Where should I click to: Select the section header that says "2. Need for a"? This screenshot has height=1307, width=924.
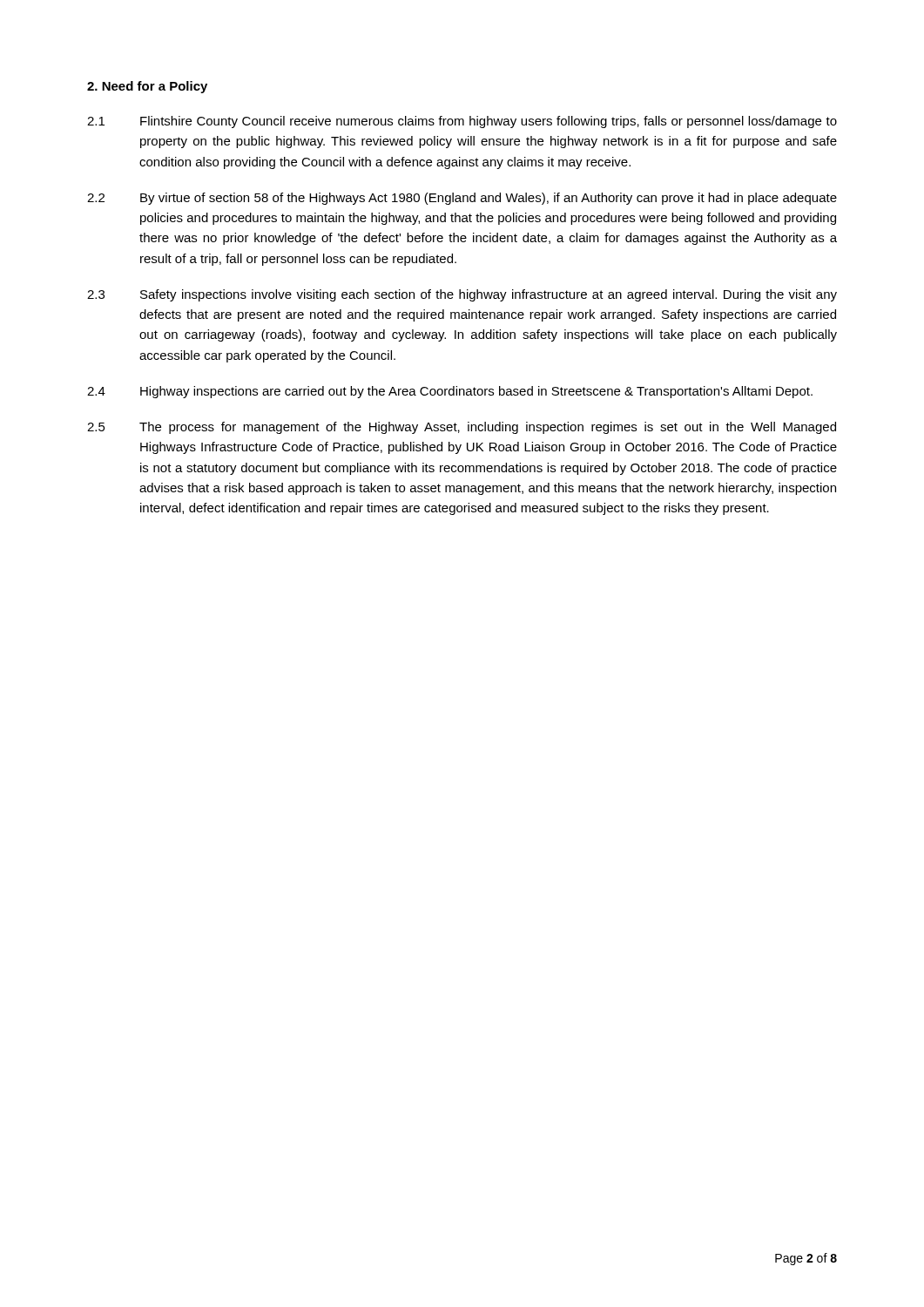click(147, 86)
